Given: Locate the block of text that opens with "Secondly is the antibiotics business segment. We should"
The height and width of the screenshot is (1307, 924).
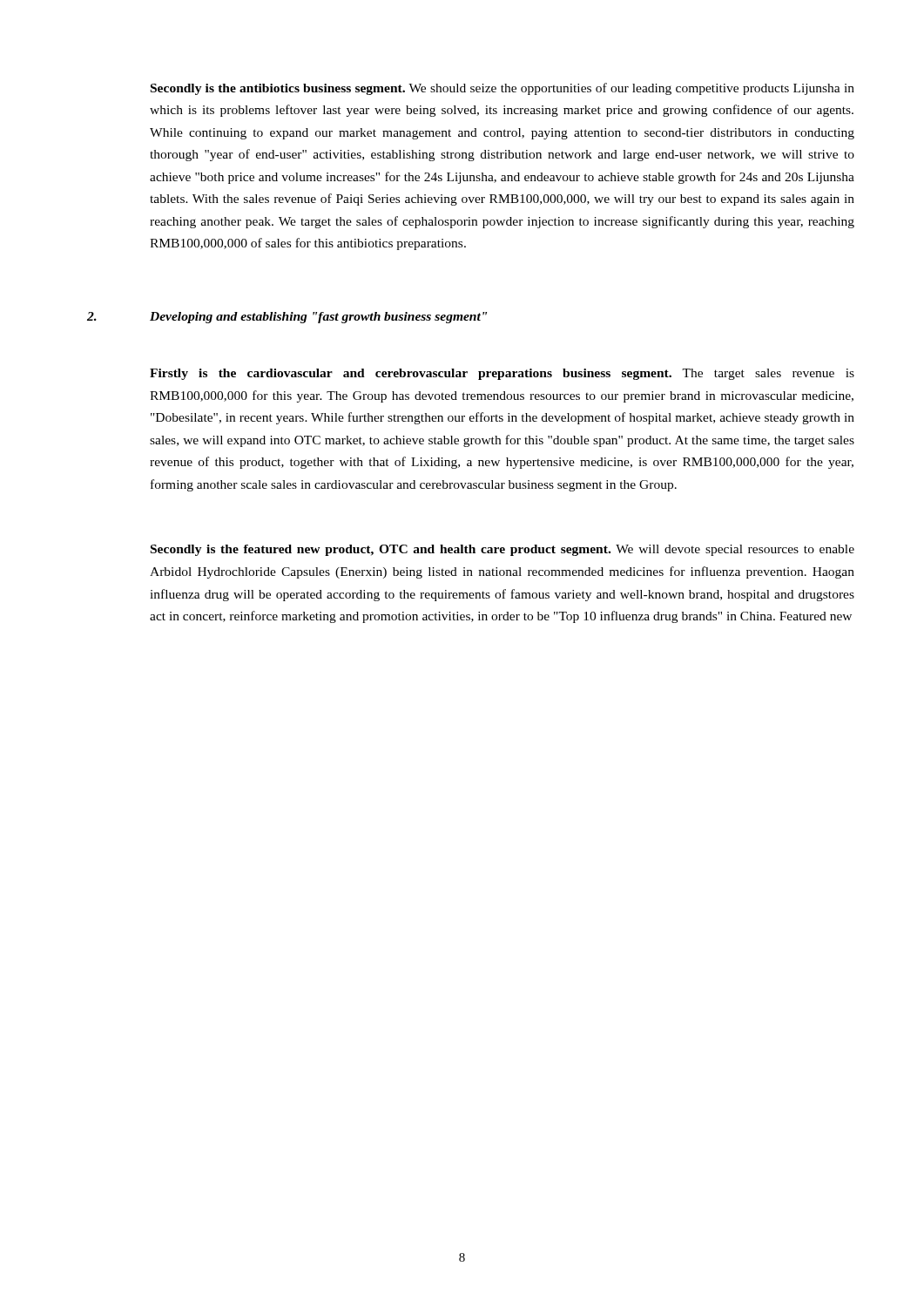Looking at the screenshot, I should pyautogui.click(x=502, y=165).
